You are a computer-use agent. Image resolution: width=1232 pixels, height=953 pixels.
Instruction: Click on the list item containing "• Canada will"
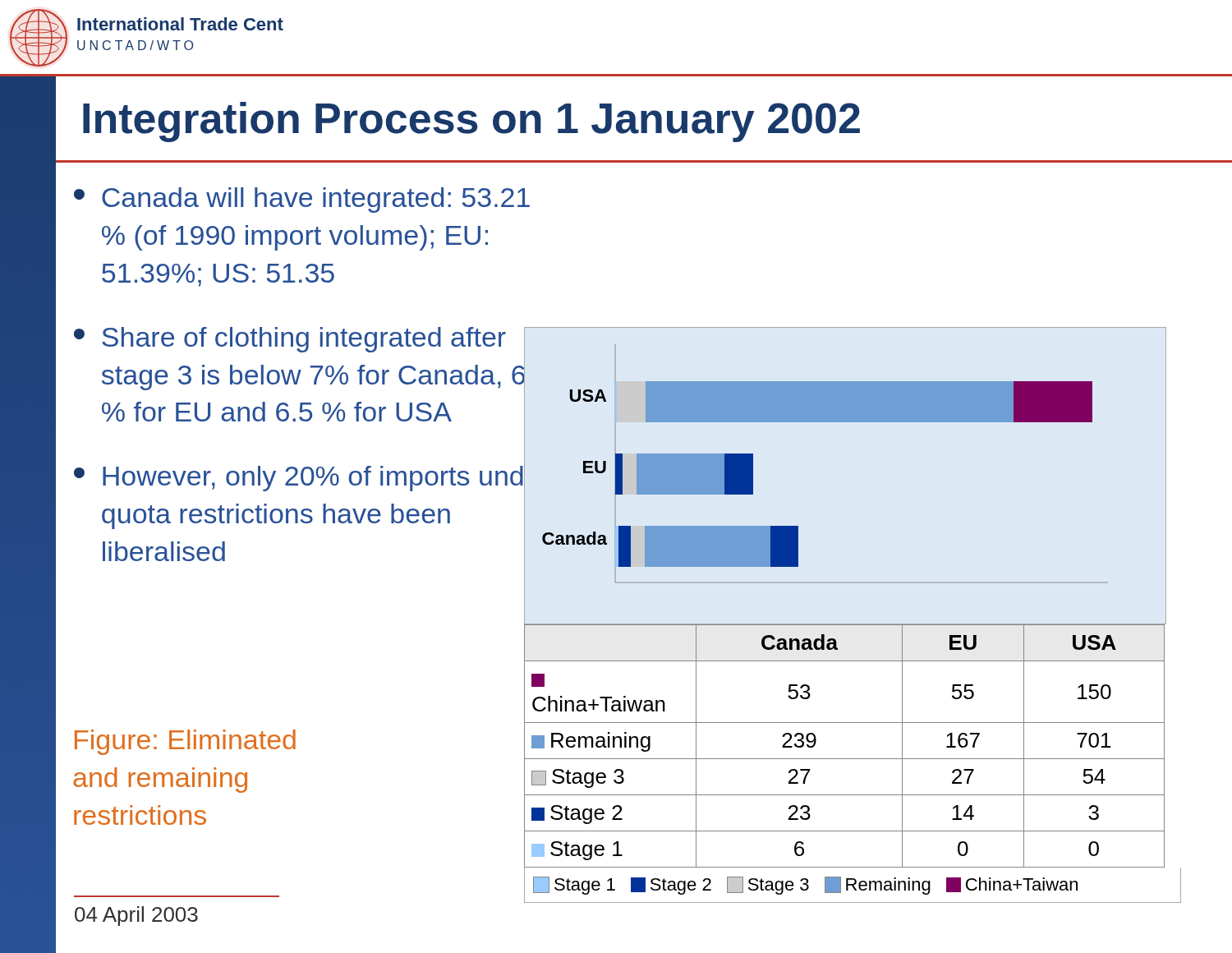coord(315,236)
